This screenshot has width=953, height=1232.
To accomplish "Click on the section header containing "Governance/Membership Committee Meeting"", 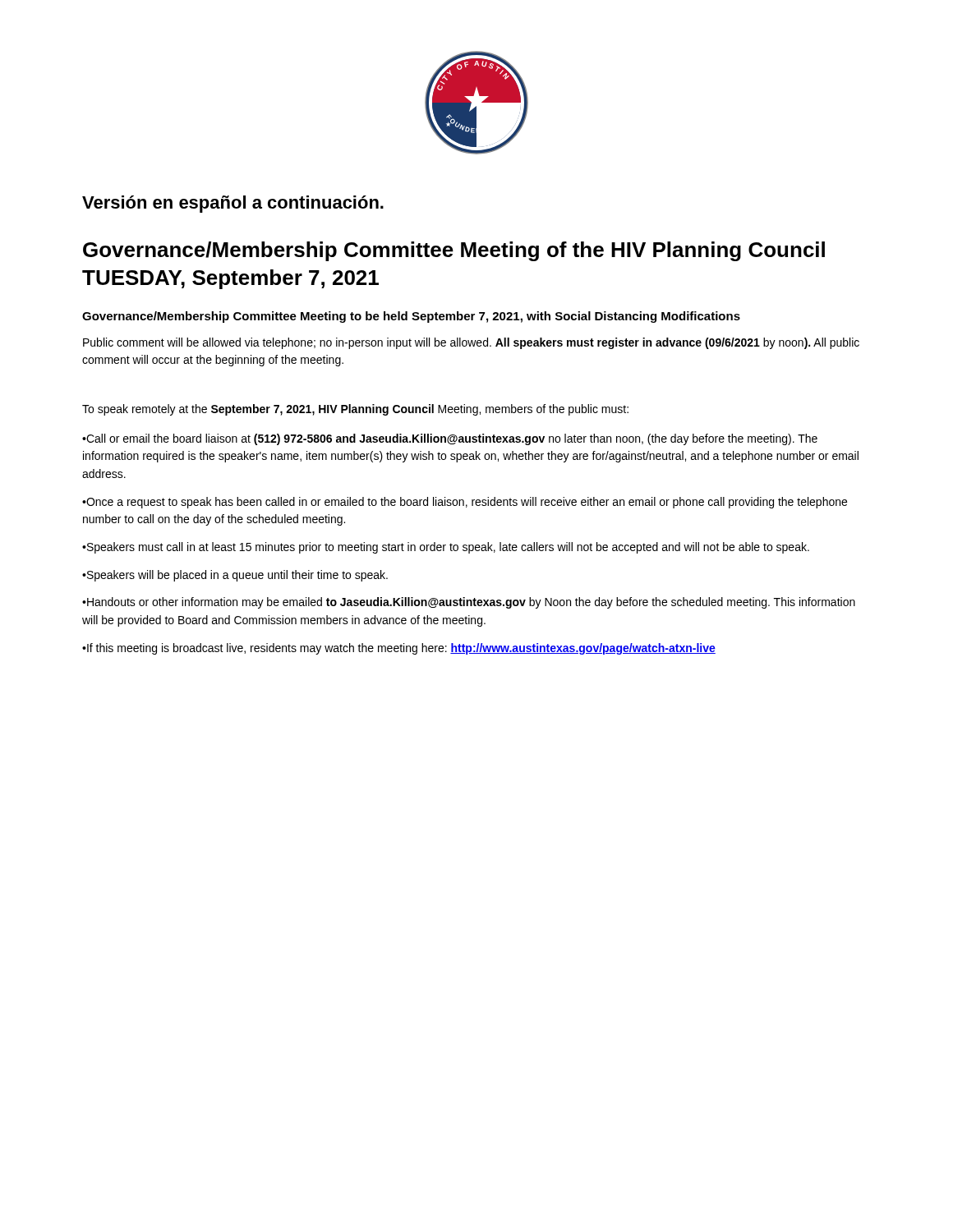I will (411, 315).
